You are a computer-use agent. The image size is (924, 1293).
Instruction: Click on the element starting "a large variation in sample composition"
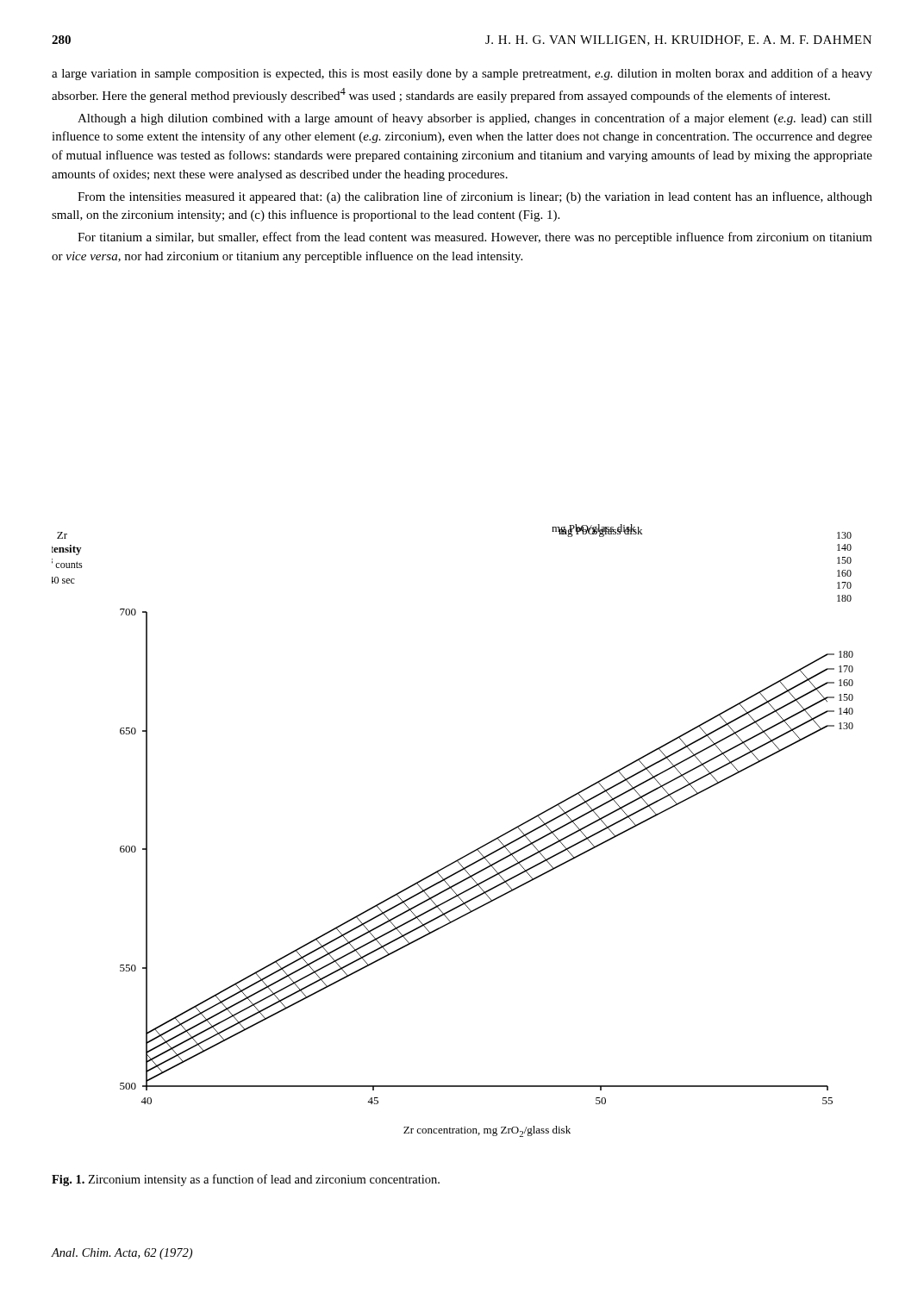(462, 85)
